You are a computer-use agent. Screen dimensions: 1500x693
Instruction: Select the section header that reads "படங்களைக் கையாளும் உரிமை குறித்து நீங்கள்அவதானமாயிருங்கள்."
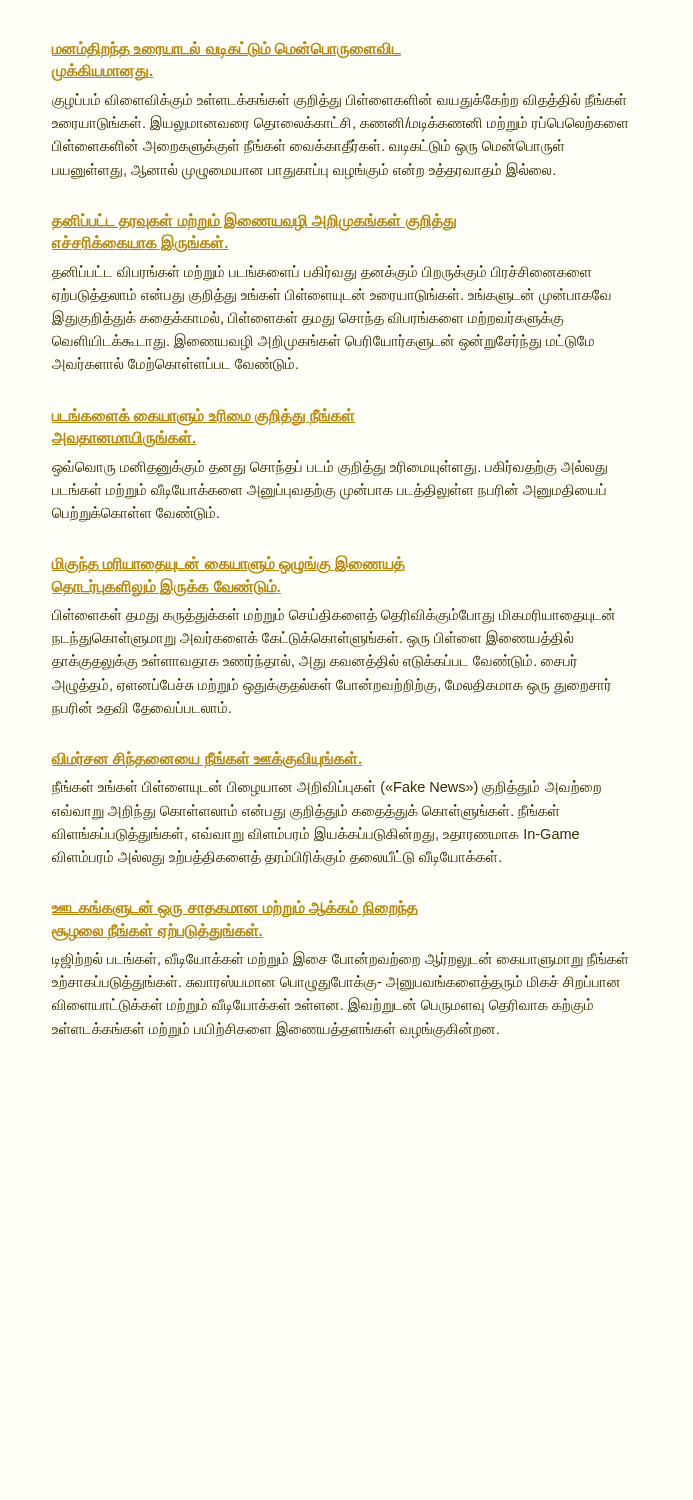click(x=204, y=426)
